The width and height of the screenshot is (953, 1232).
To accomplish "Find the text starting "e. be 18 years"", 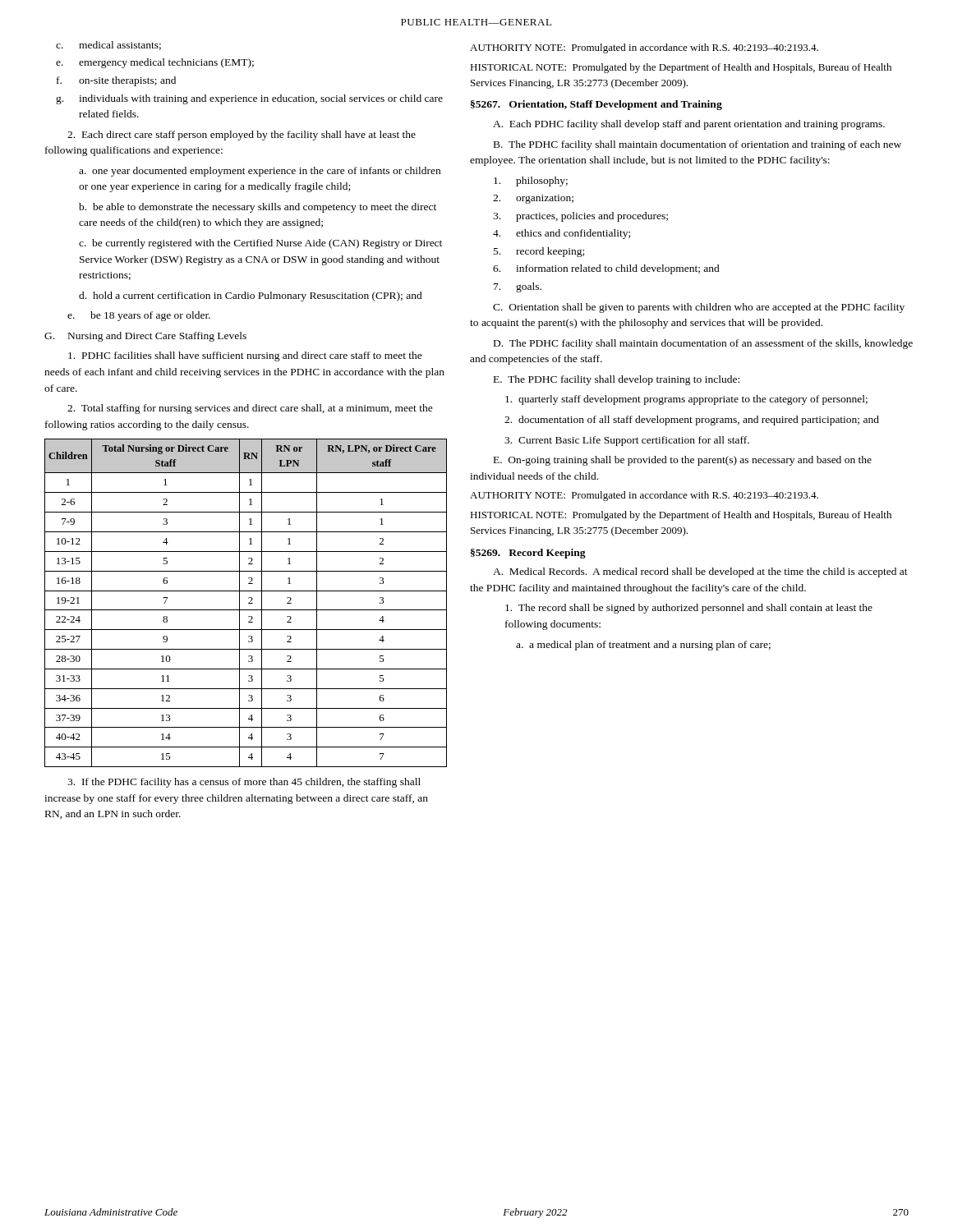I will (x=139, y=316).
